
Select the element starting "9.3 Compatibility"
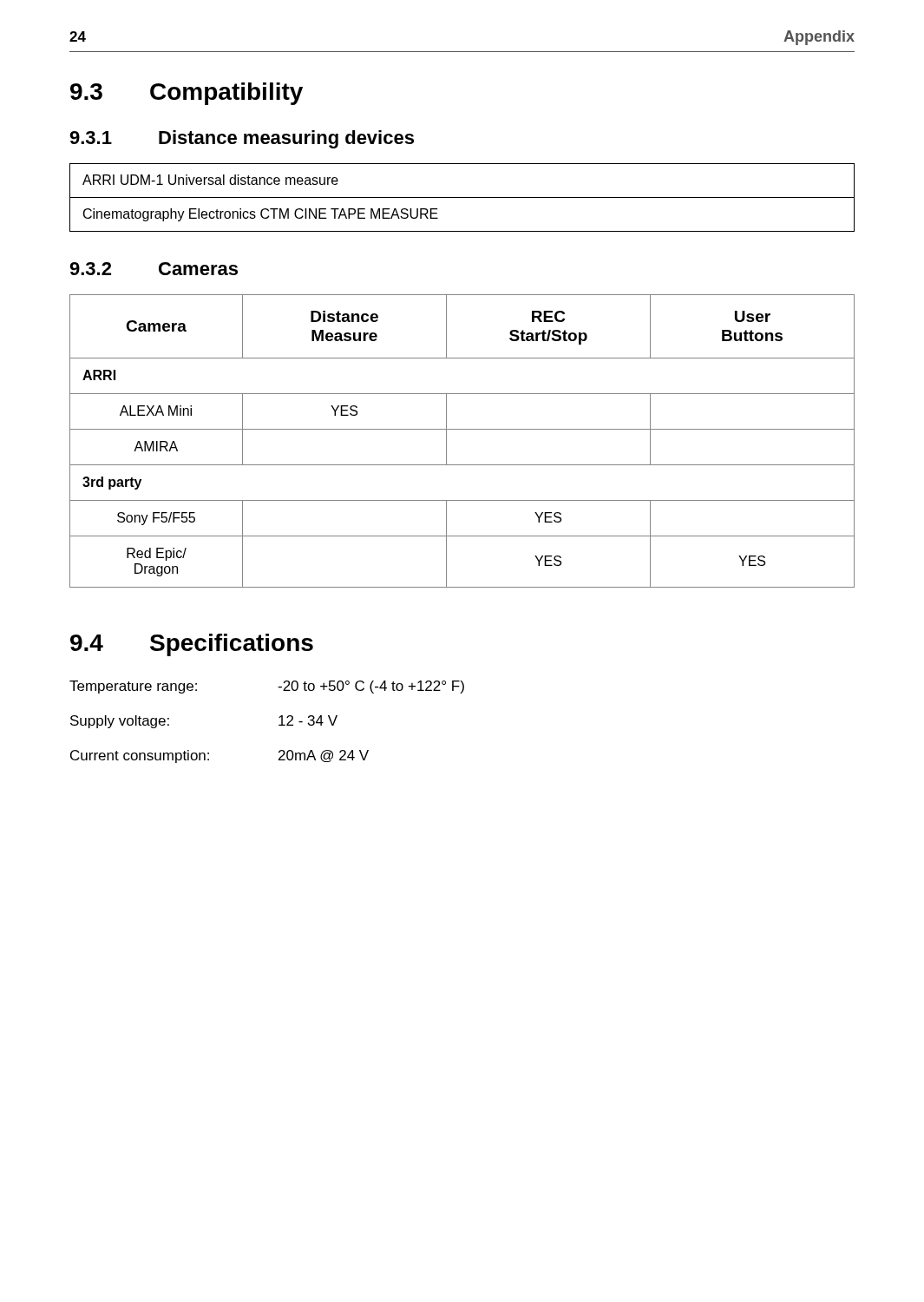point(186,92)
